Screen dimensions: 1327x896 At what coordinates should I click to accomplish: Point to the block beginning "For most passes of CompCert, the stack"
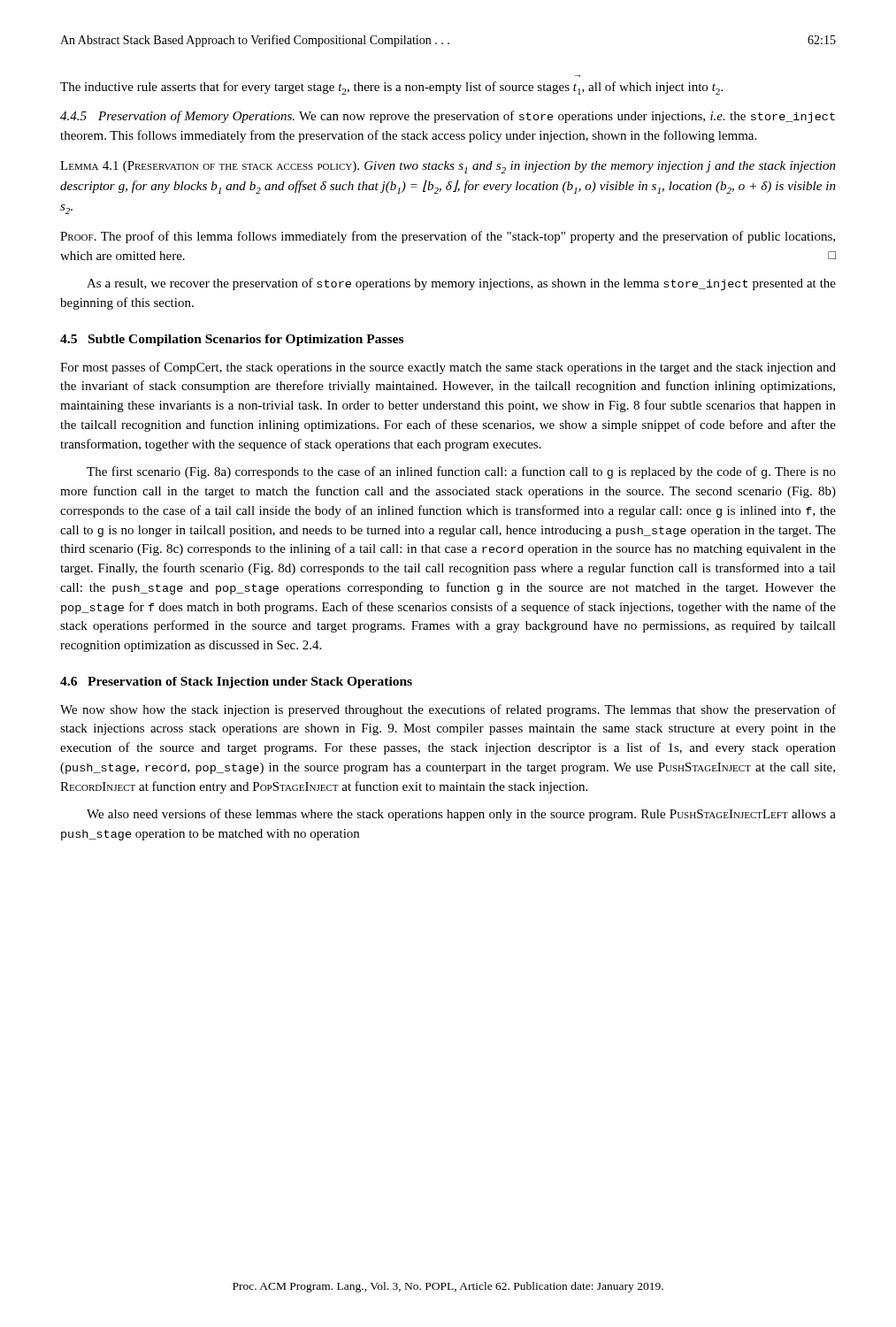pyautogui.click(x=448, y=406)
